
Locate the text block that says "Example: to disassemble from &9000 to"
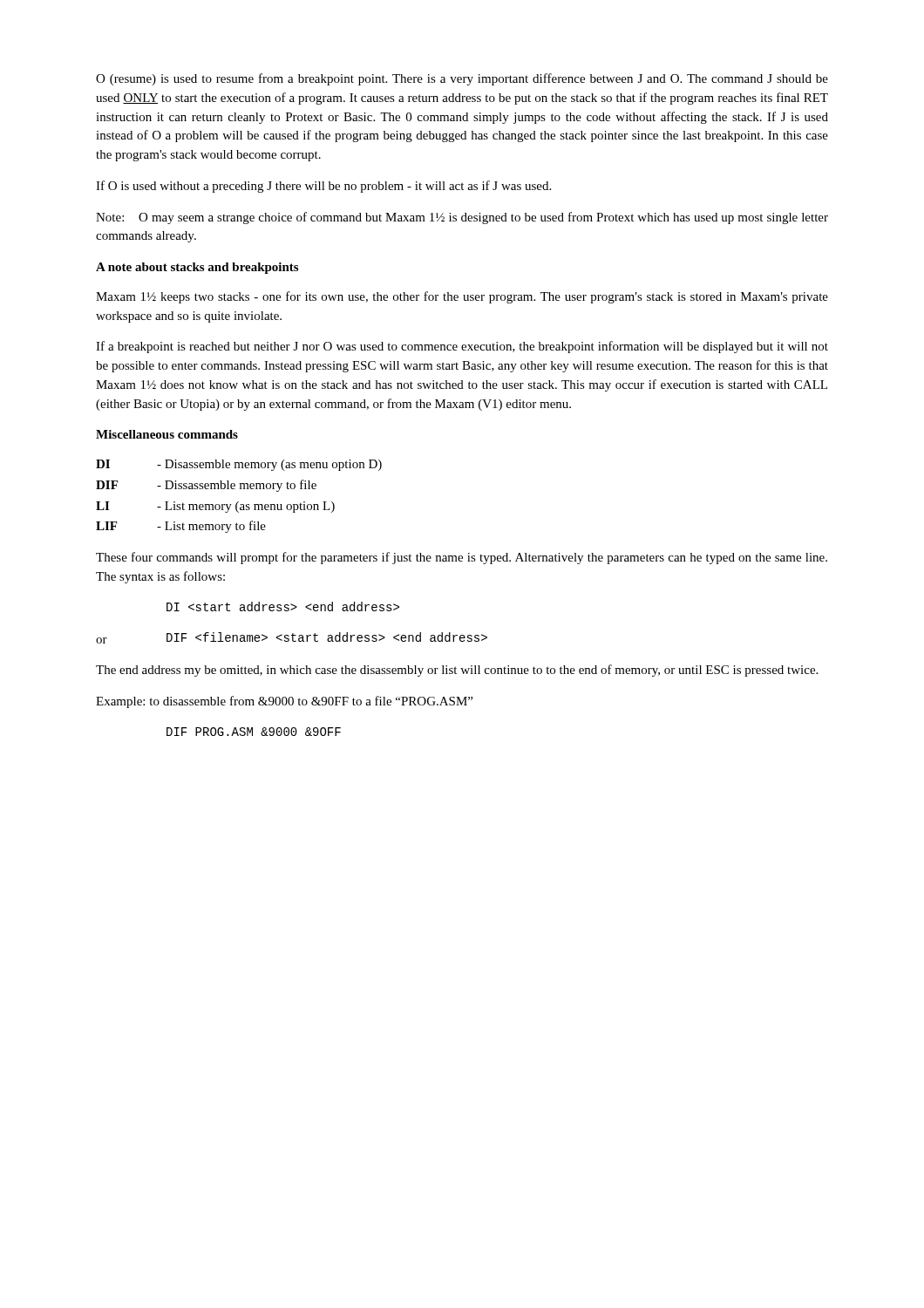462,702
